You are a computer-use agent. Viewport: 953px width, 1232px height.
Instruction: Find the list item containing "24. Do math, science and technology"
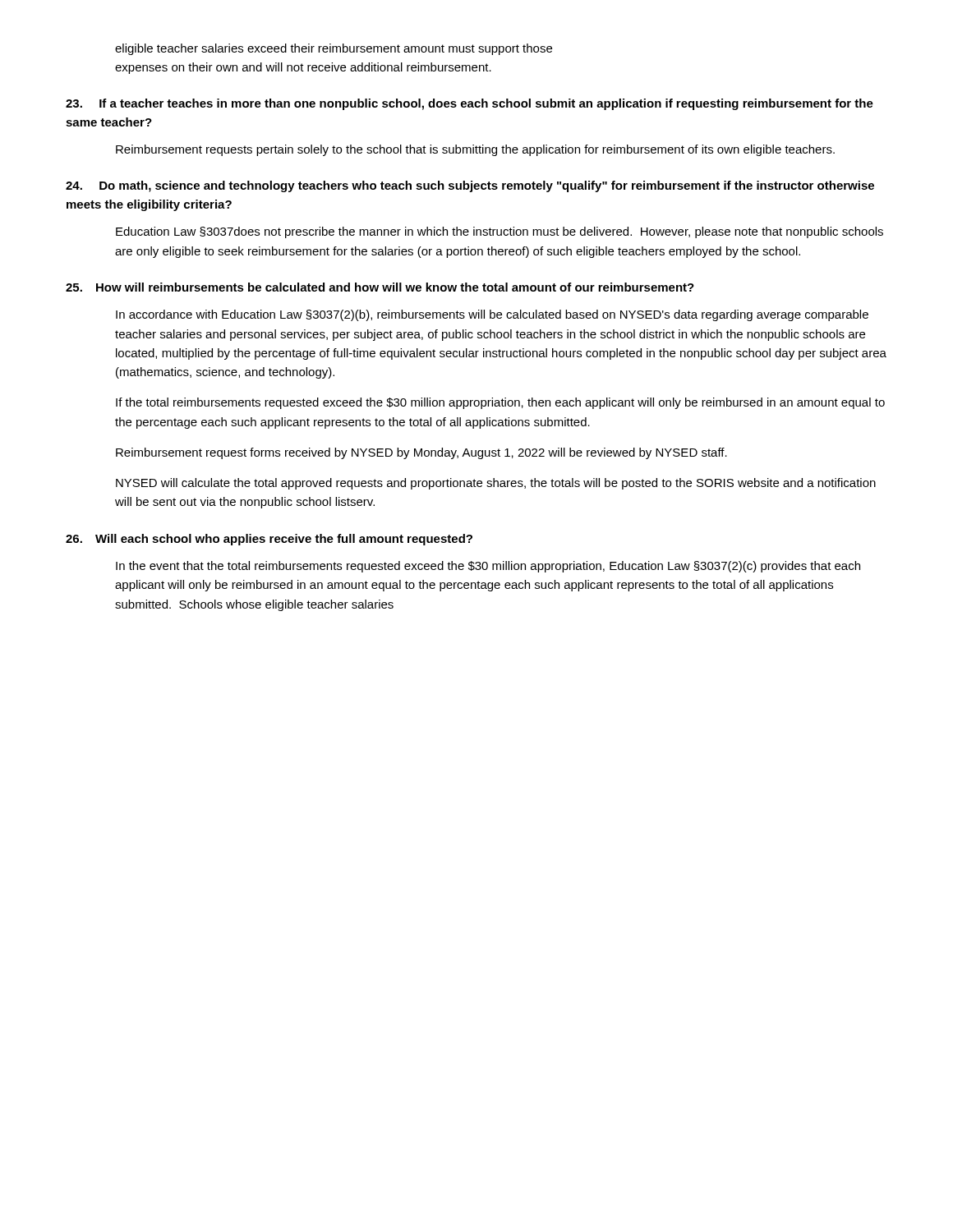pos(470,194)
